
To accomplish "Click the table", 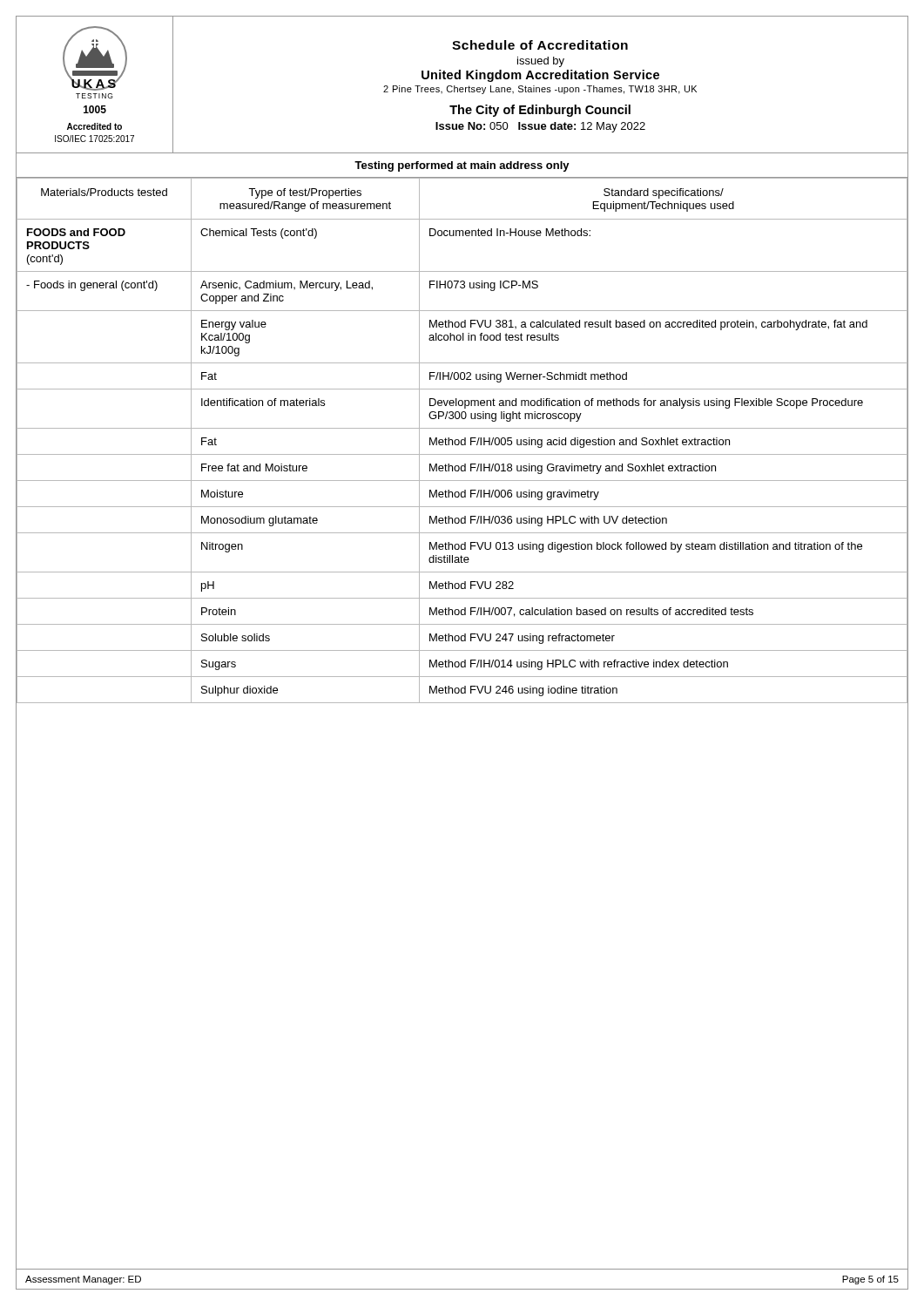I will coord(462,440).
